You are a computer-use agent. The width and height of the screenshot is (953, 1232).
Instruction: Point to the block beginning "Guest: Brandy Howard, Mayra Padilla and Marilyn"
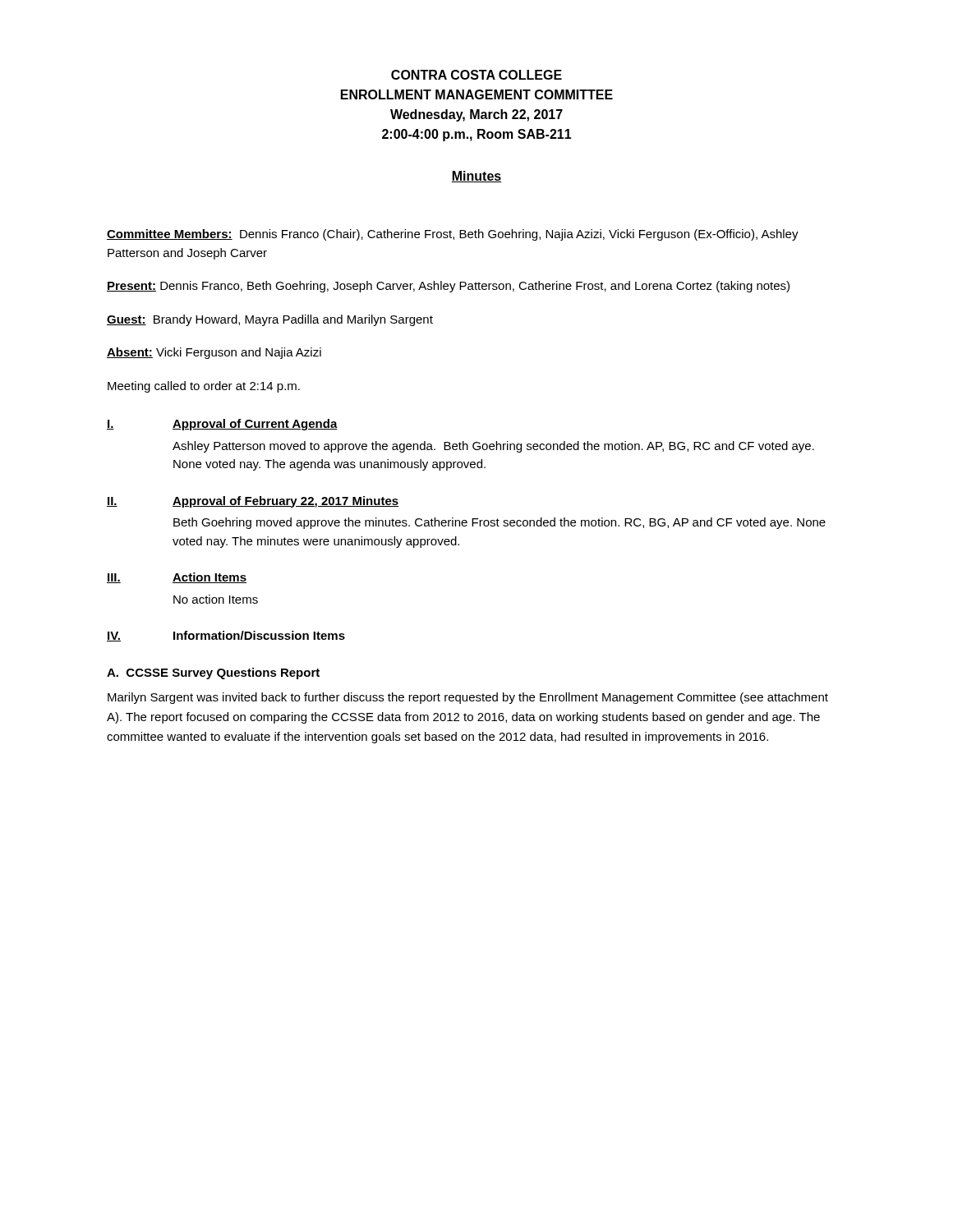270,320
